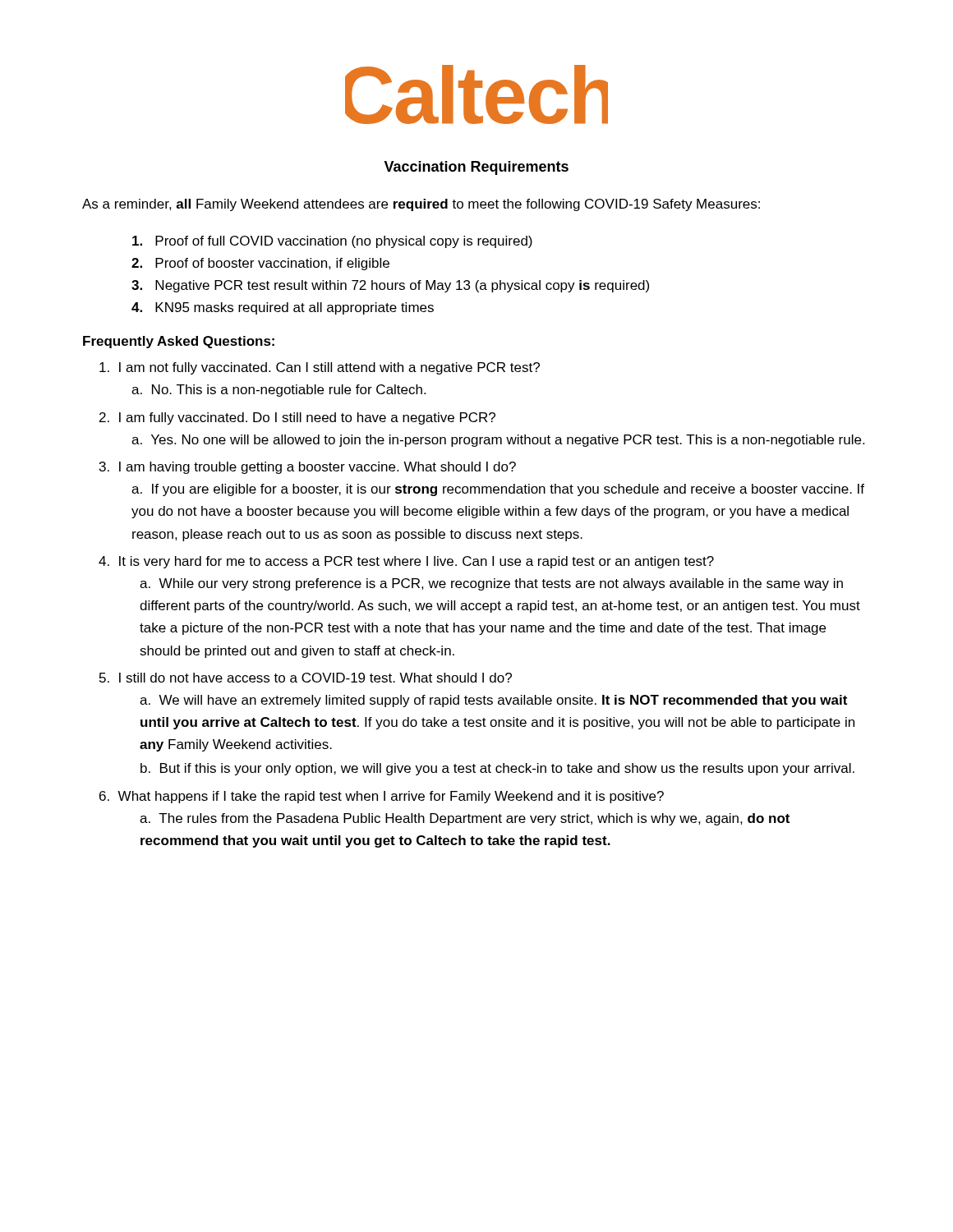Screen dimensions: 1232x953
Task: Locate the block of text that opens with "5. I still do"
Action: [305, 678]
